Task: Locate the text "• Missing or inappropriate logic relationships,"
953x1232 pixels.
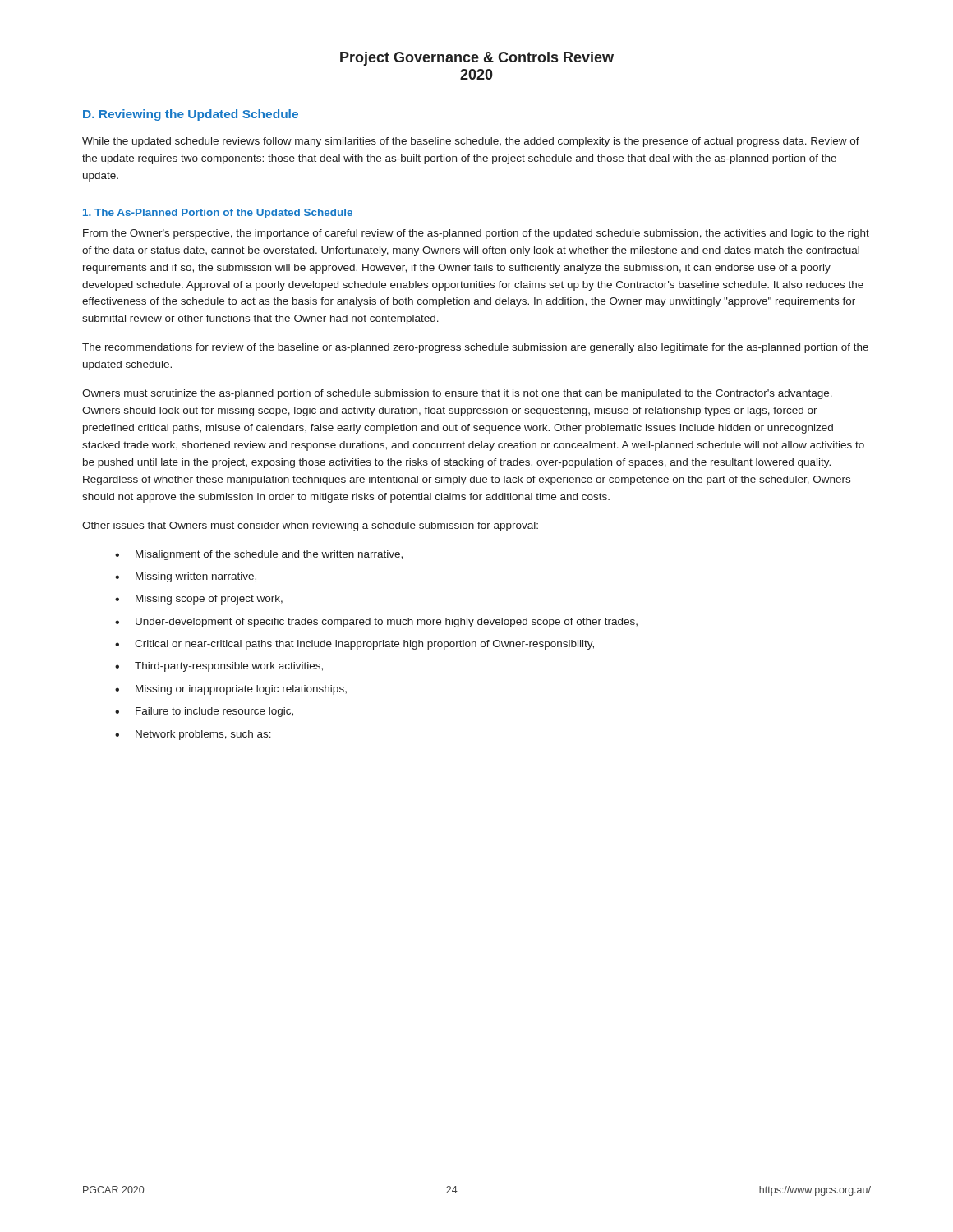Action: [x=231, y=690]
